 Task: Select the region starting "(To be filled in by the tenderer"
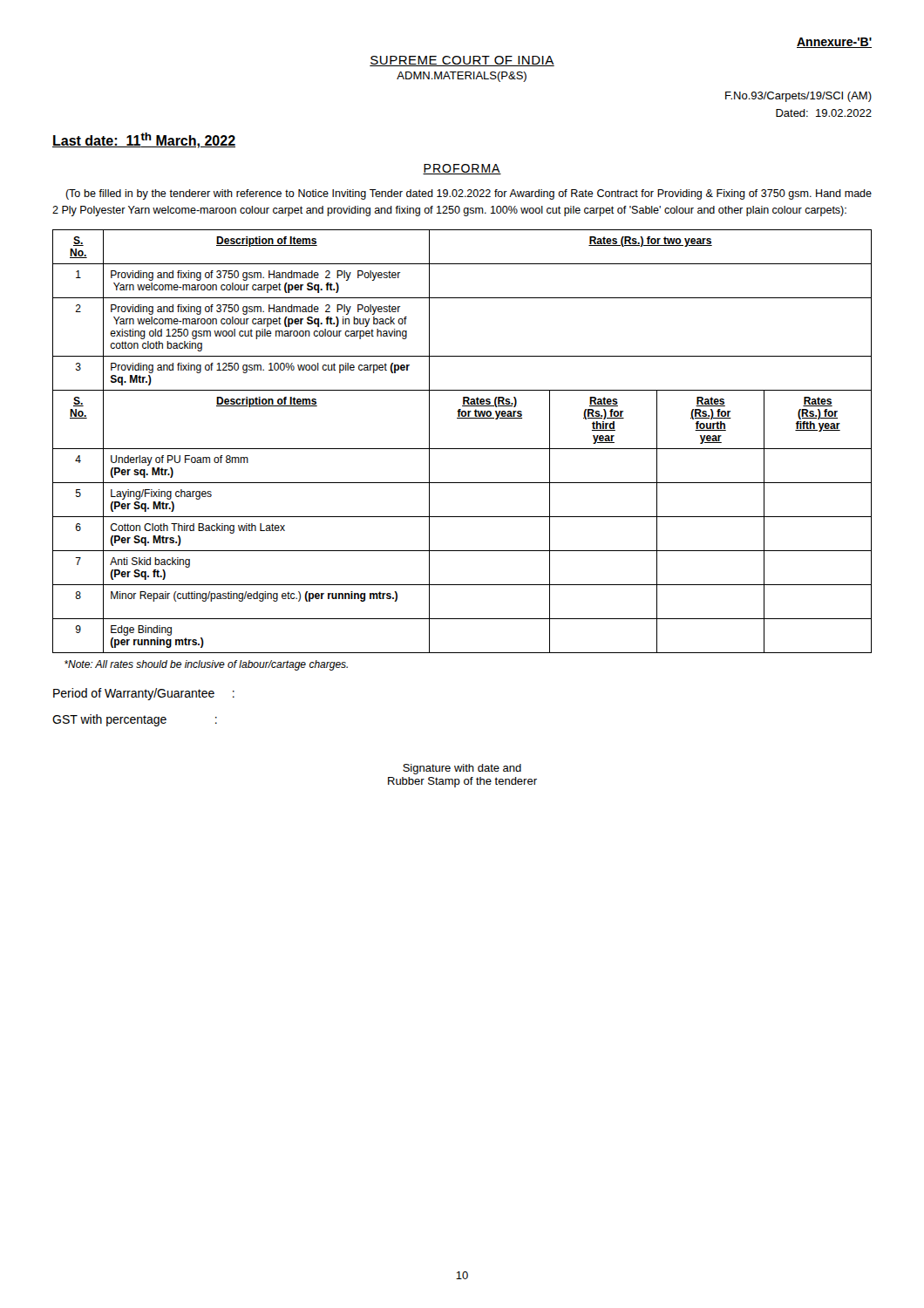point(462,202)
